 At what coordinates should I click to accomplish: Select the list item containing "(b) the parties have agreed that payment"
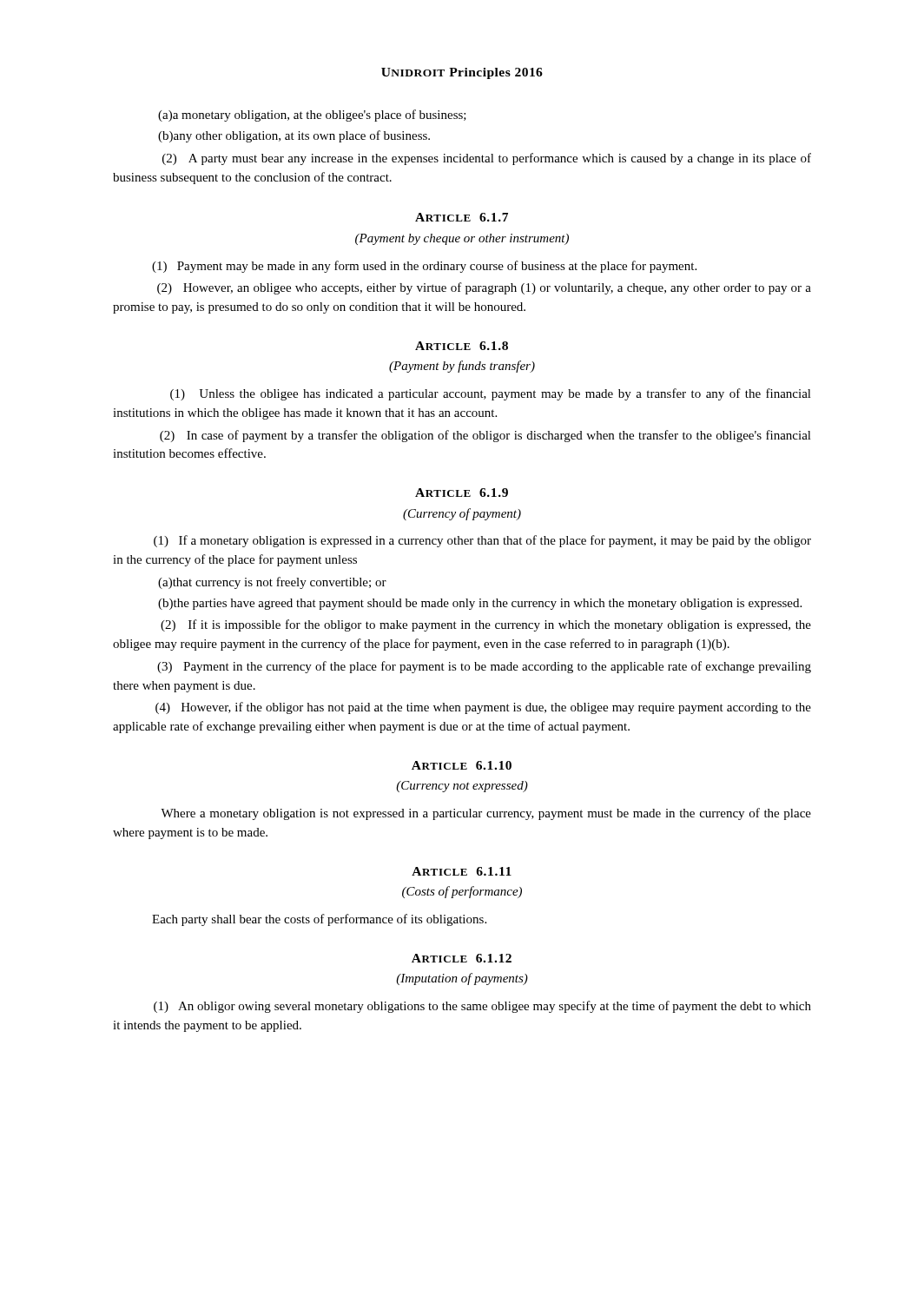[462, 603]
